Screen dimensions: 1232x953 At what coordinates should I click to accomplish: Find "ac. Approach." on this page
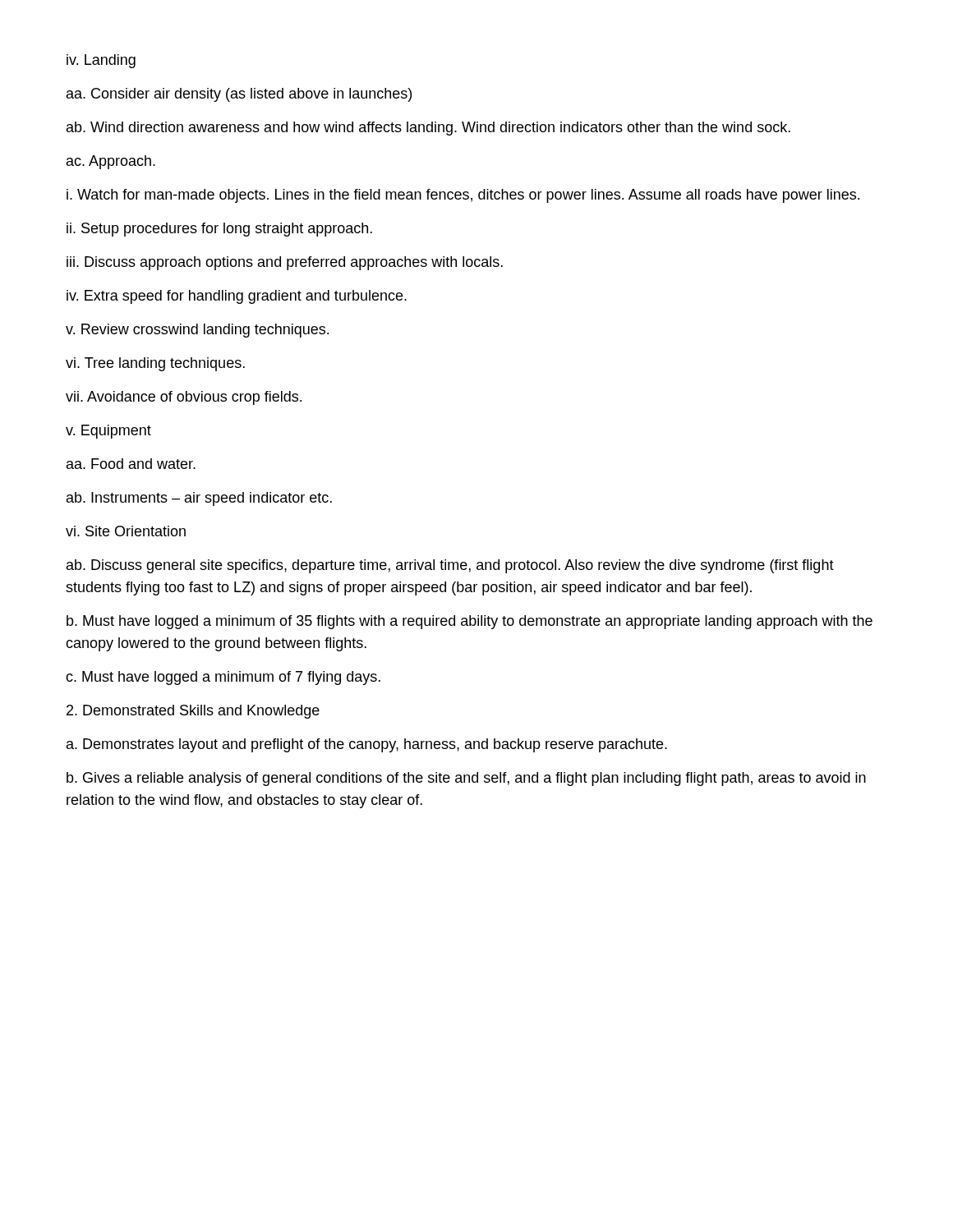click(x=111, y=161)
